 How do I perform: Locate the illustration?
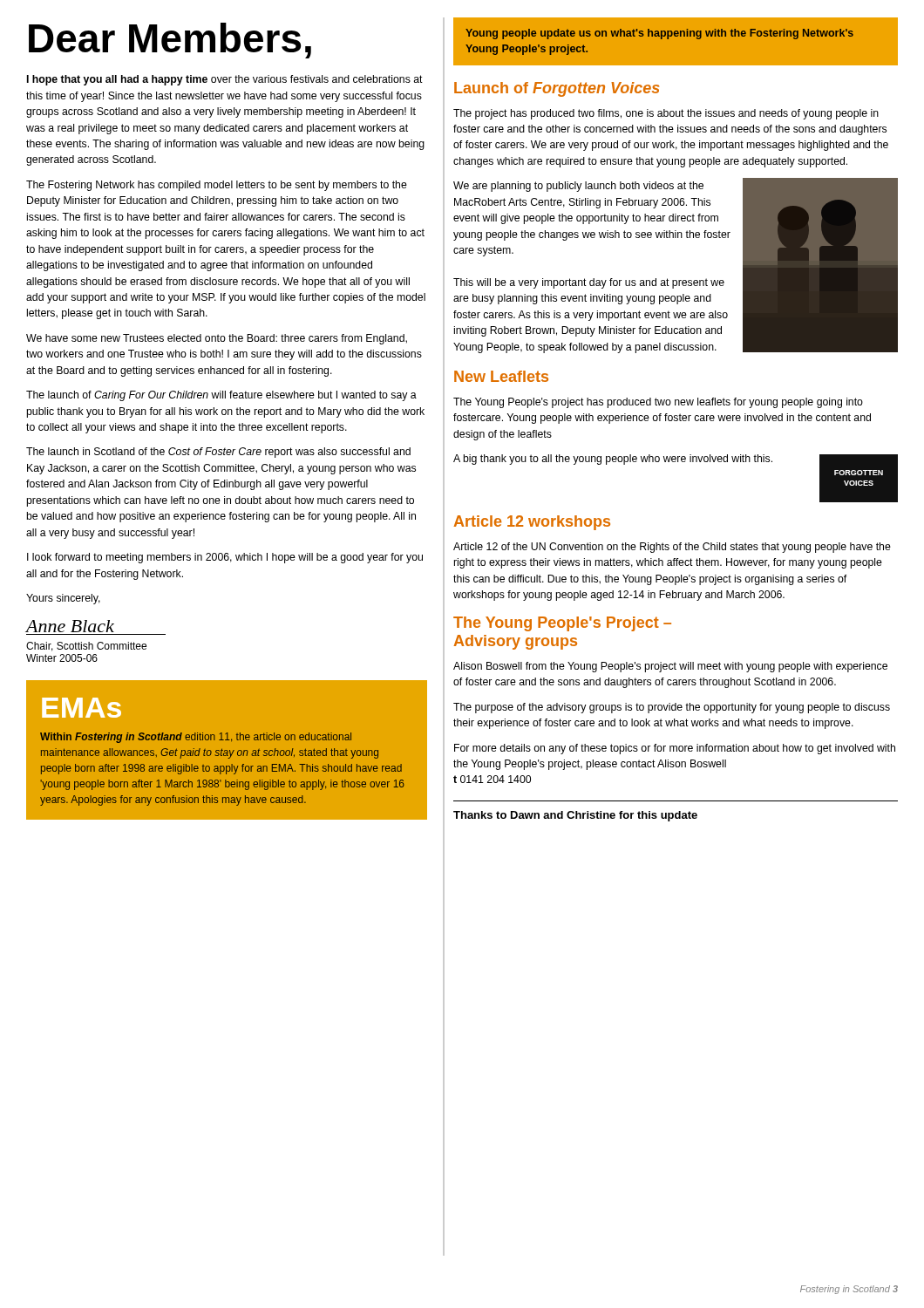coord(227,625)
